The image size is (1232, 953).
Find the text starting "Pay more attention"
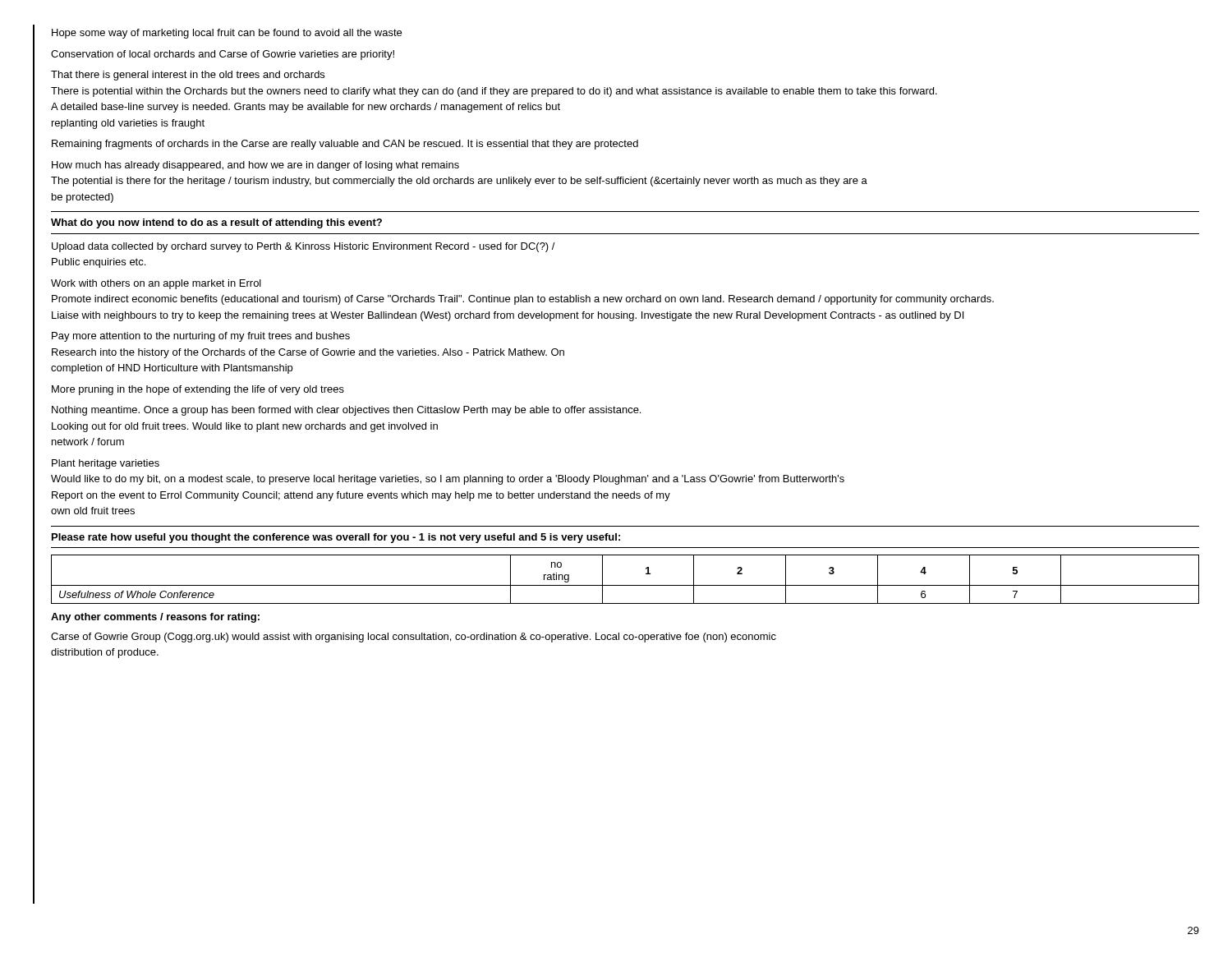coord(308,352)
